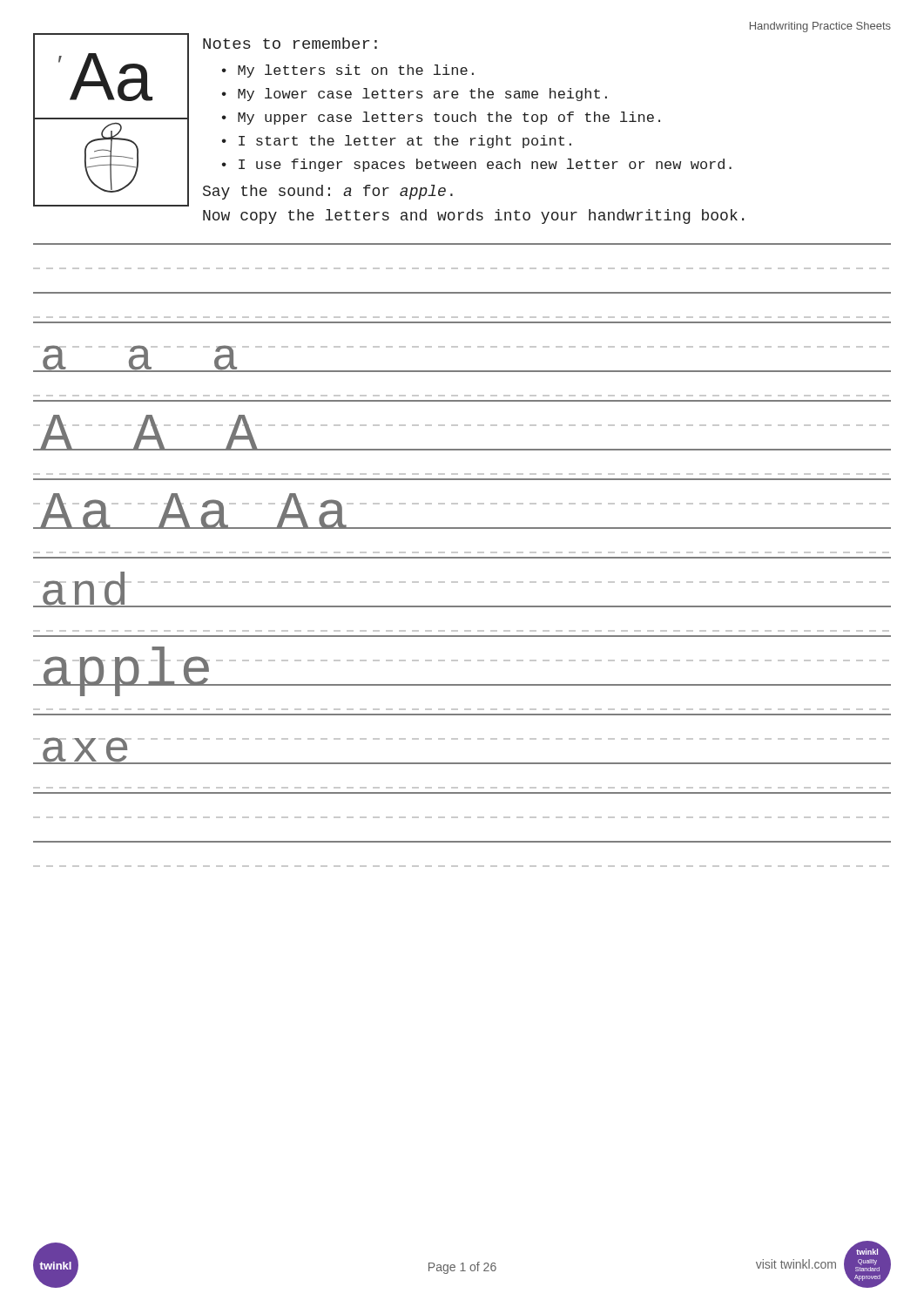Select the list item that reads "• My letters sit"
The image size is (924, 1307).
348,71
